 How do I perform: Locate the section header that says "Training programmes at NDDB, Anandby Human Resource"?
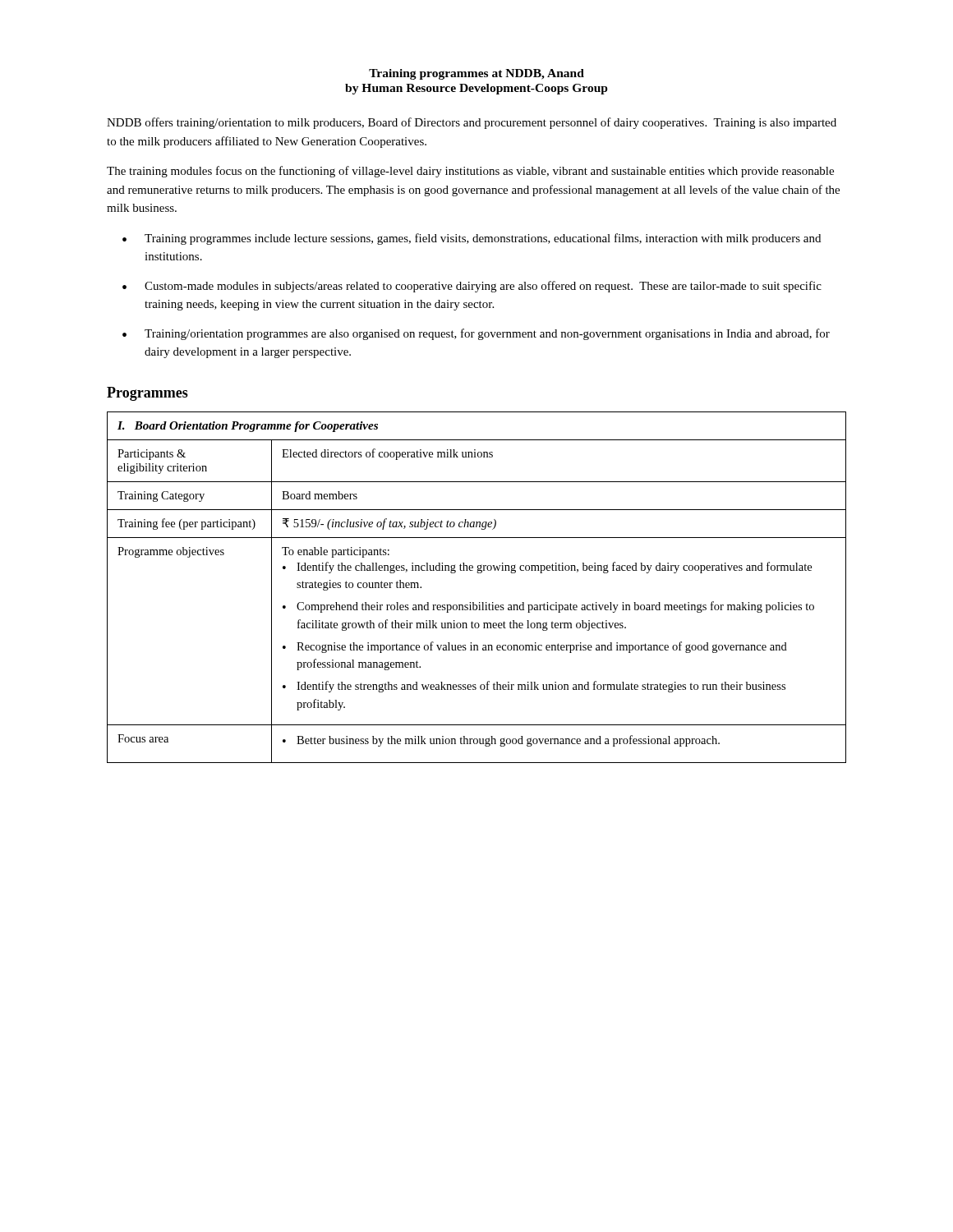tap(476, 80)
